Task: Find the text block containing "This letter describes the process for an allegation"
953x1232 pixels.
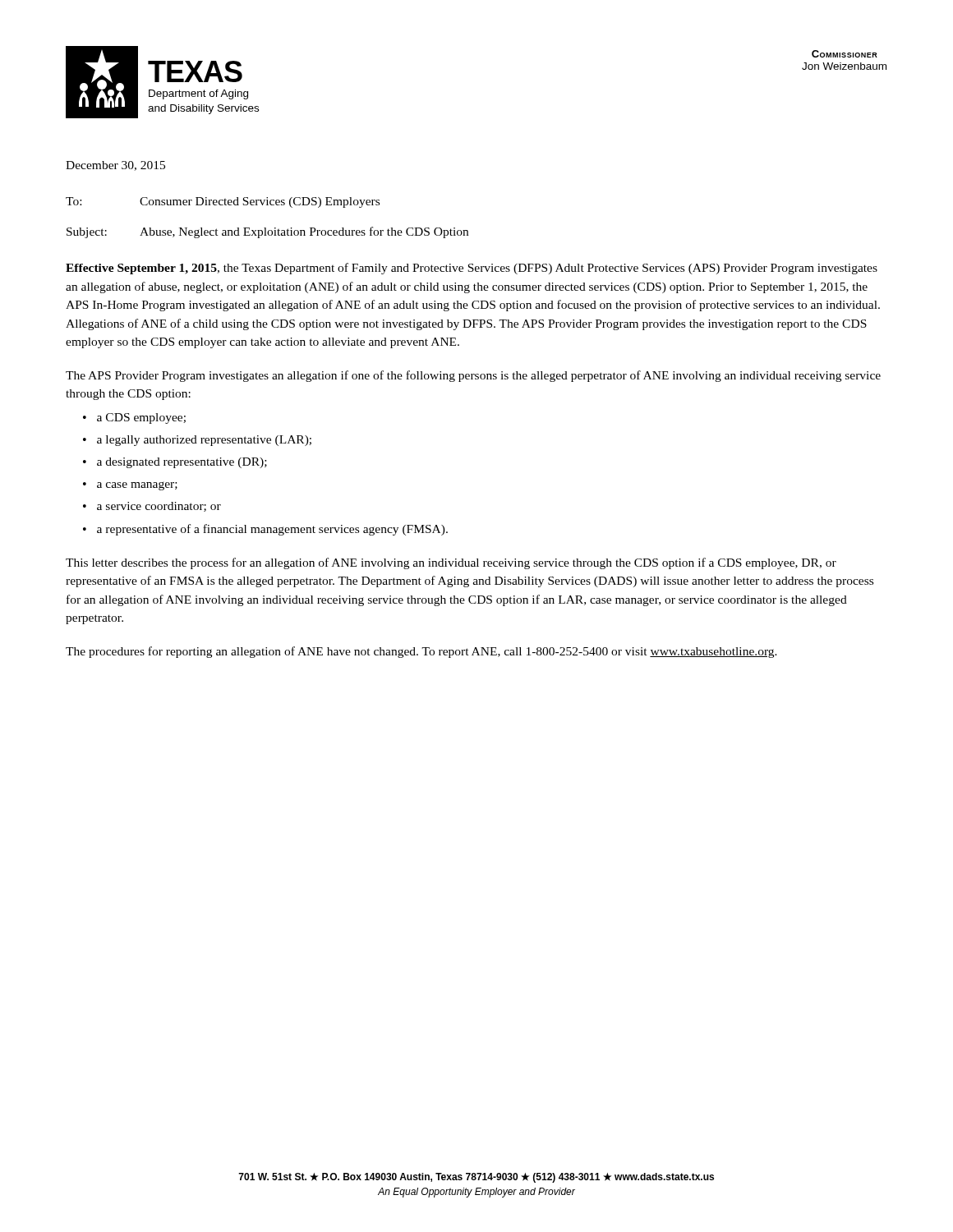Action: [470, 590]
